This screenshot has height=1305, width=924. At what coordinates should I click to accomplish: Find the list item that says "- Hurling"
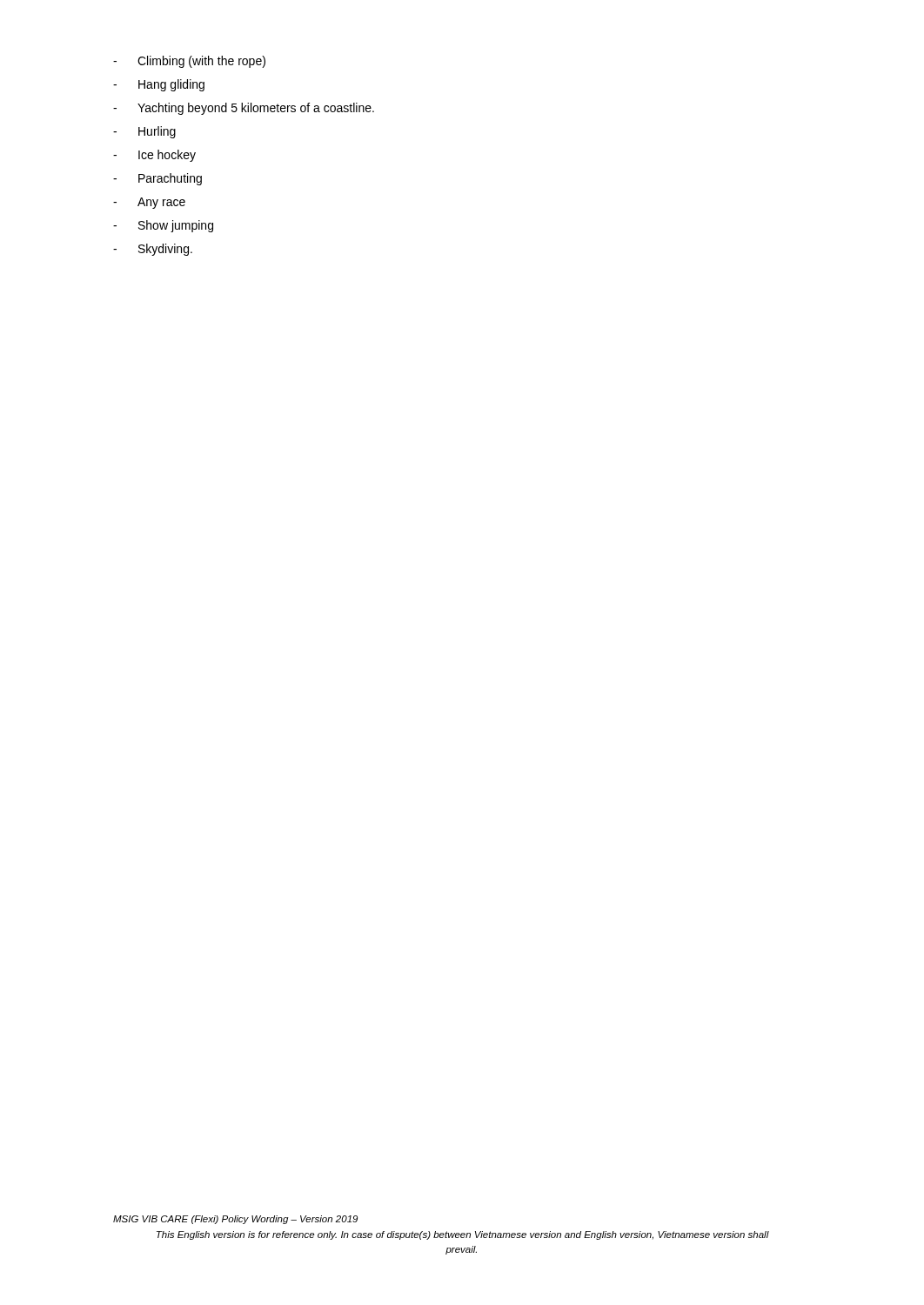[x=145, y=132]
